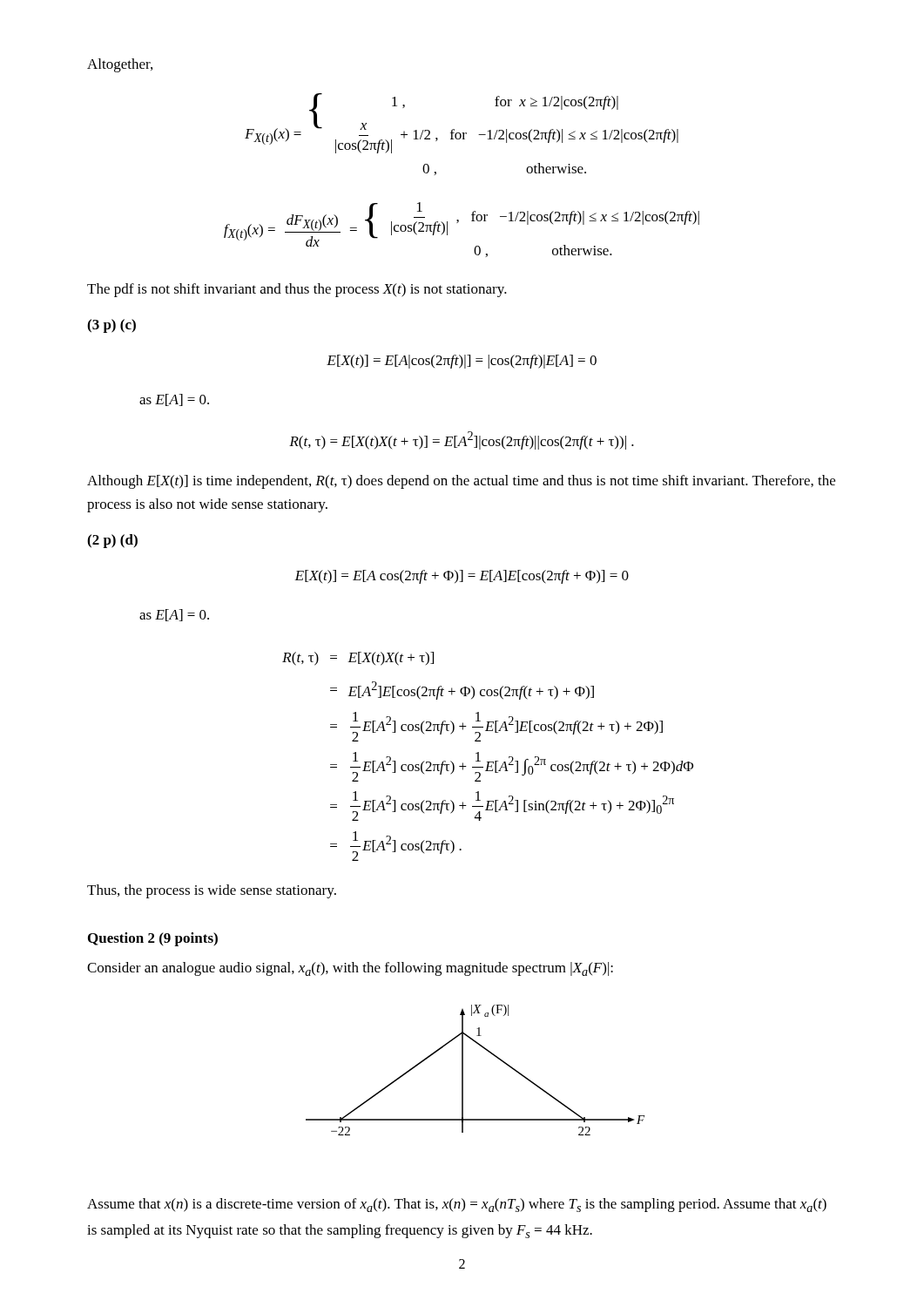Find "Question 2 (9 points)" on this page

click(153, 938)
